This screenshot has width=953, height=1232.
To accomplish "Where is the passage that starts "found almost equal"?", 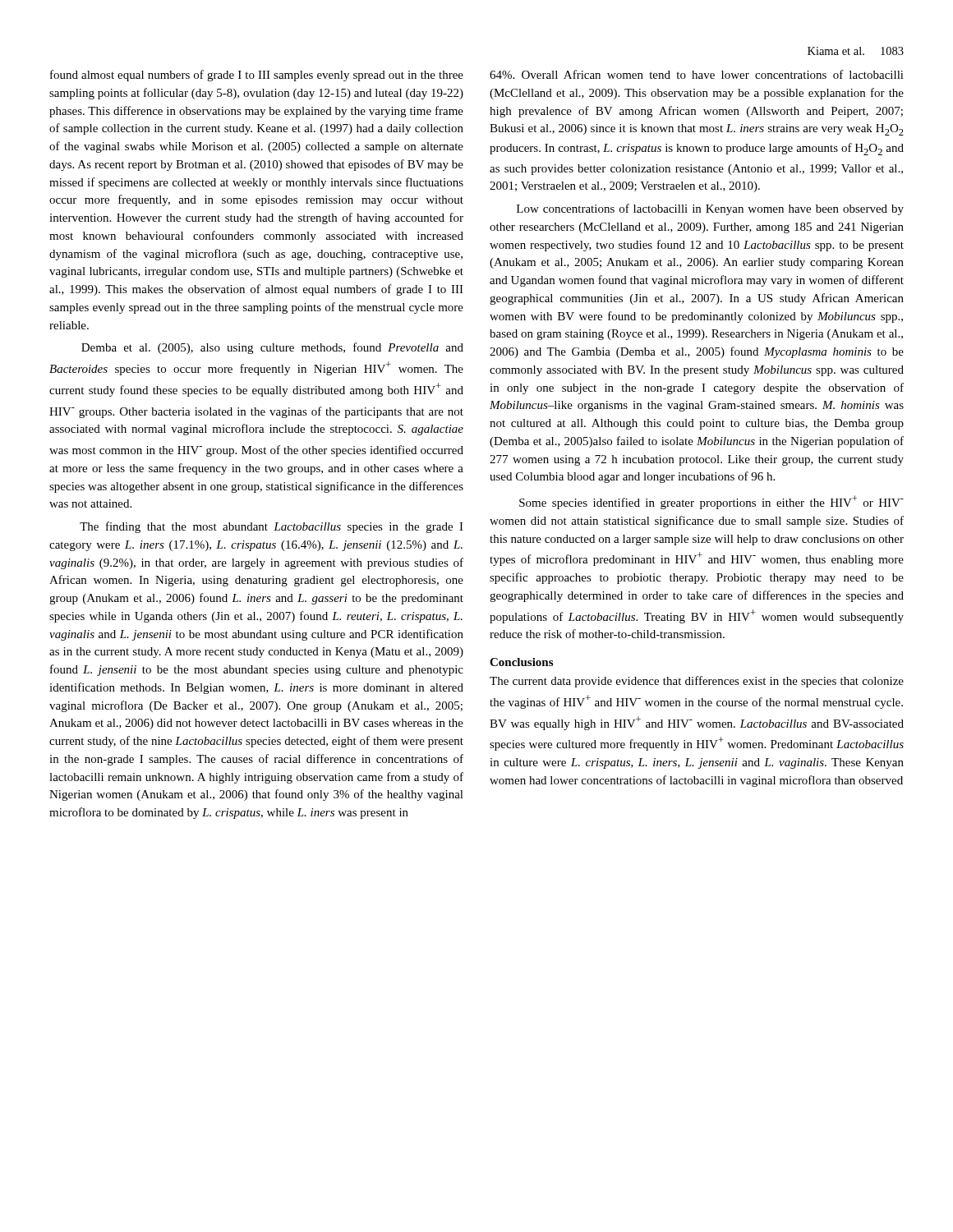I will pos(256,201).
